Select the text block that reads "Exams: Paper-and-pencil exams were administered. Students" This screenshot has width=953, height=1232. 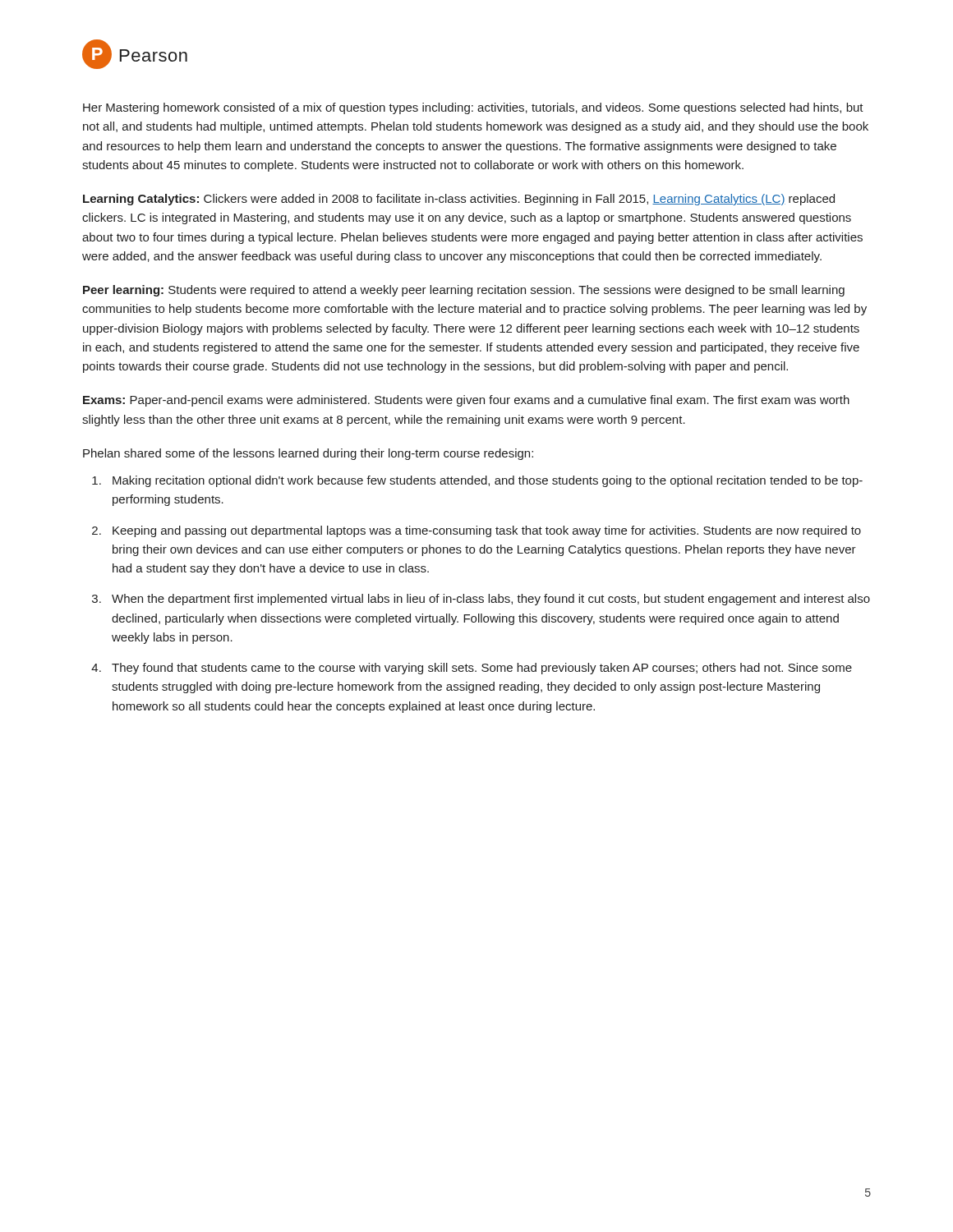pyautogui.click(x=466, y=409)
